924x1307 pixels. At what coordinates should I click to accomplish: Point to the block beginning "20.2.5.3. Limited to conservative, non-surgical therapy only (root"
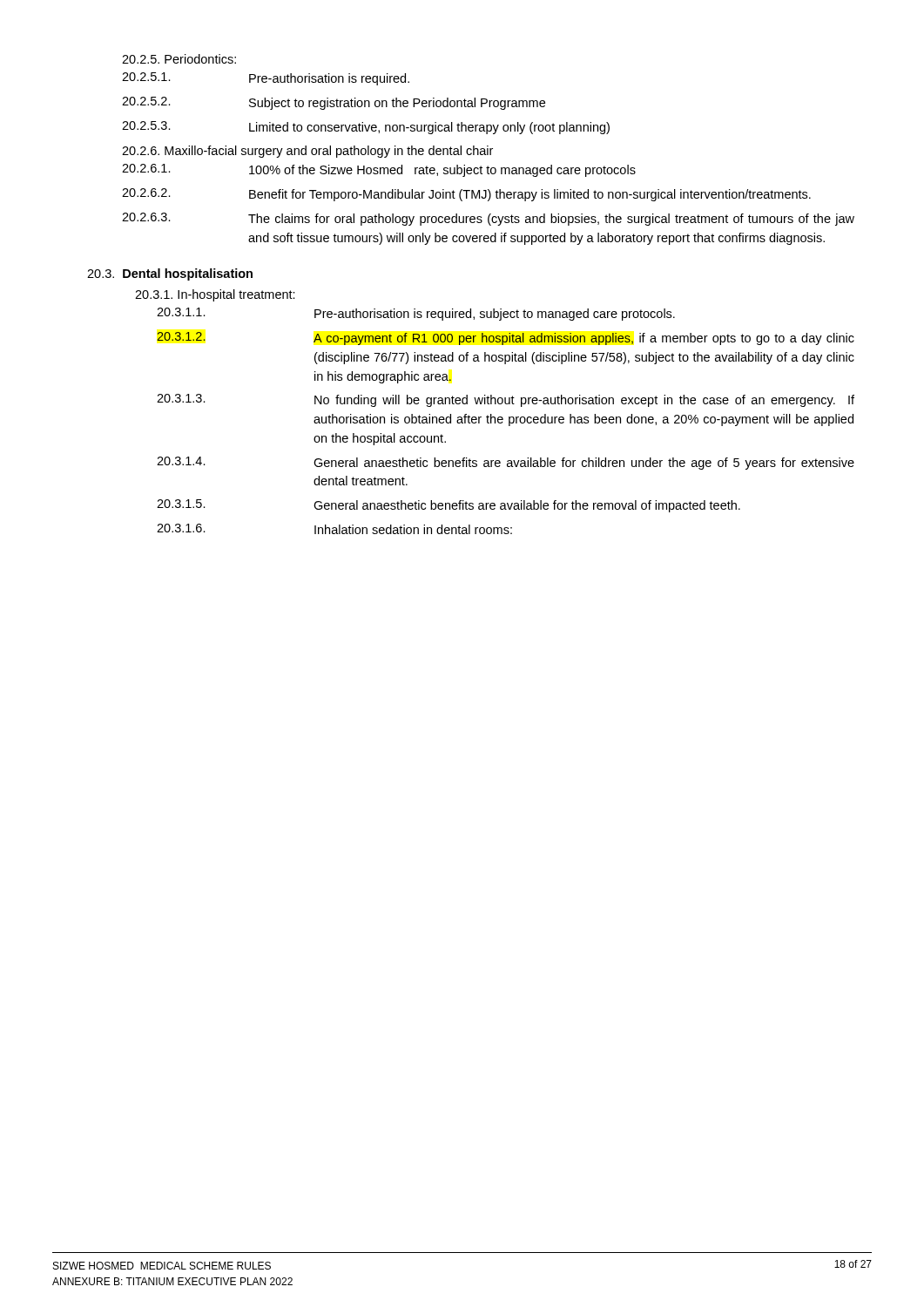coord(488,127)
